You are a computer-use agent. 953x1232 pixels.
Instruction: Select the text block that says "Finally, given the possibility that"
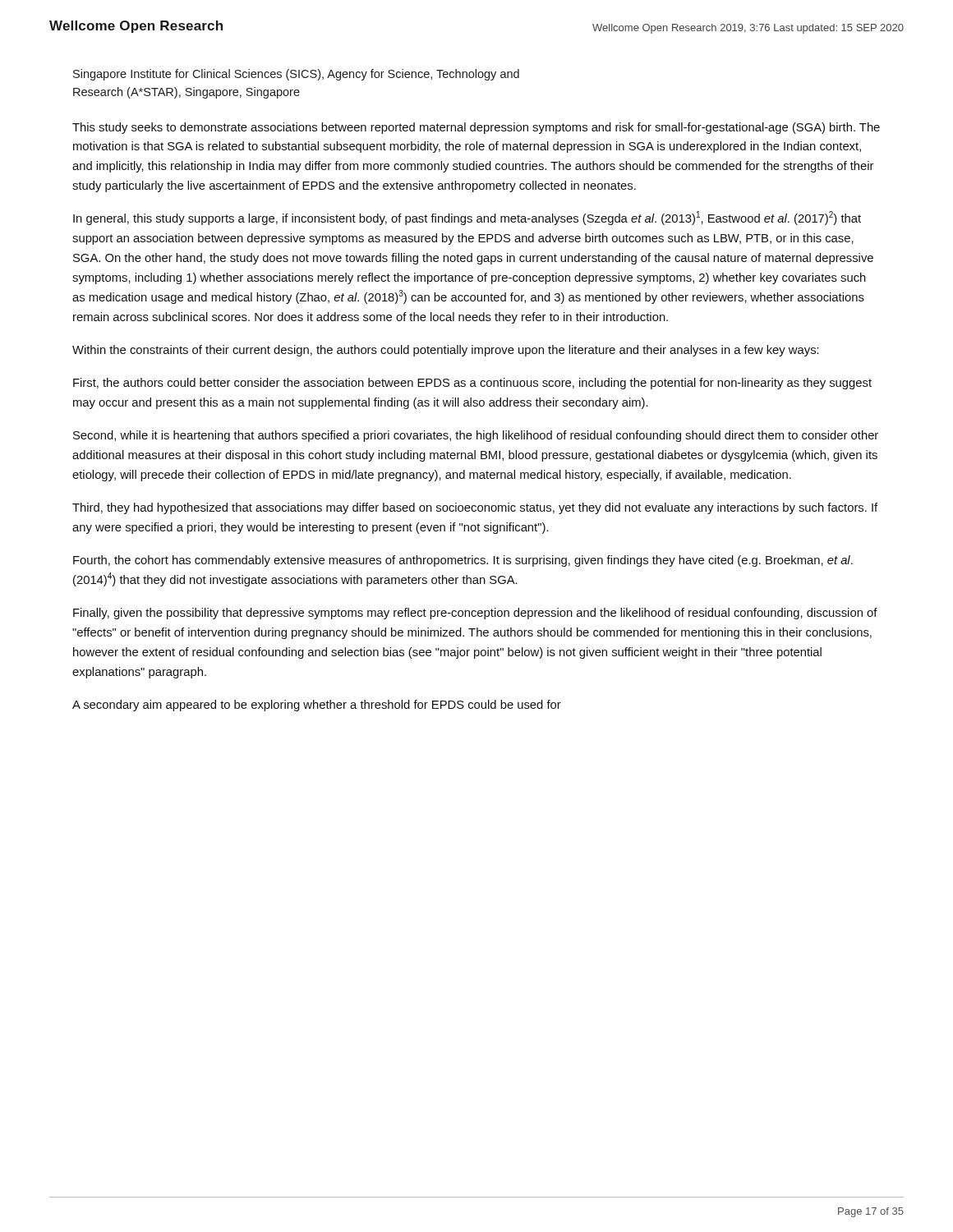click(x=475, y=642)
